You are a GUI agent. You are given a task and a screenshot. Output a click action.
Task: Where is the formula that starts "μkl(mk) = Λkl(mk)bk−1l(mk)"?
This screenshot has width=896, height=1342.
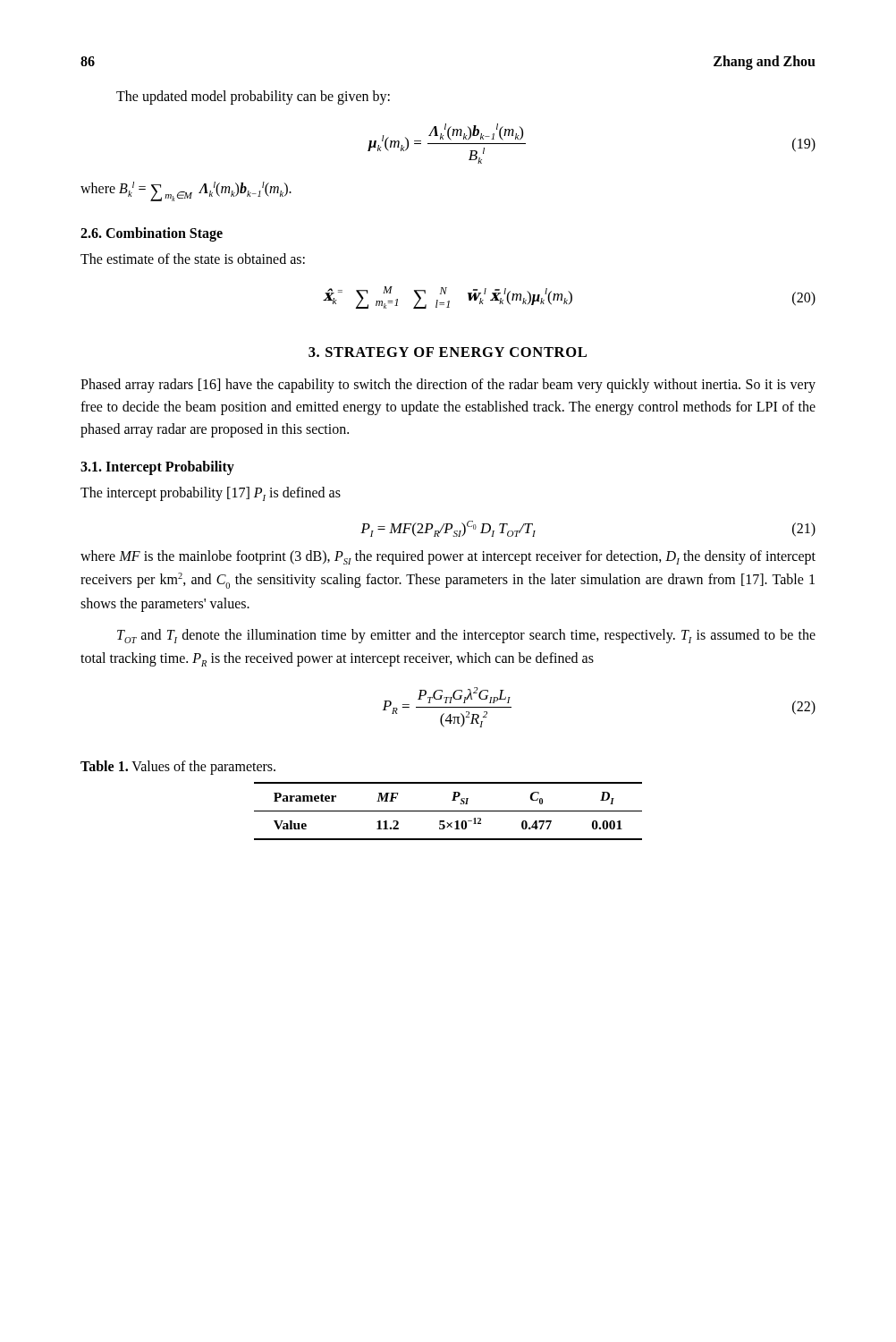tap(476, 144)
